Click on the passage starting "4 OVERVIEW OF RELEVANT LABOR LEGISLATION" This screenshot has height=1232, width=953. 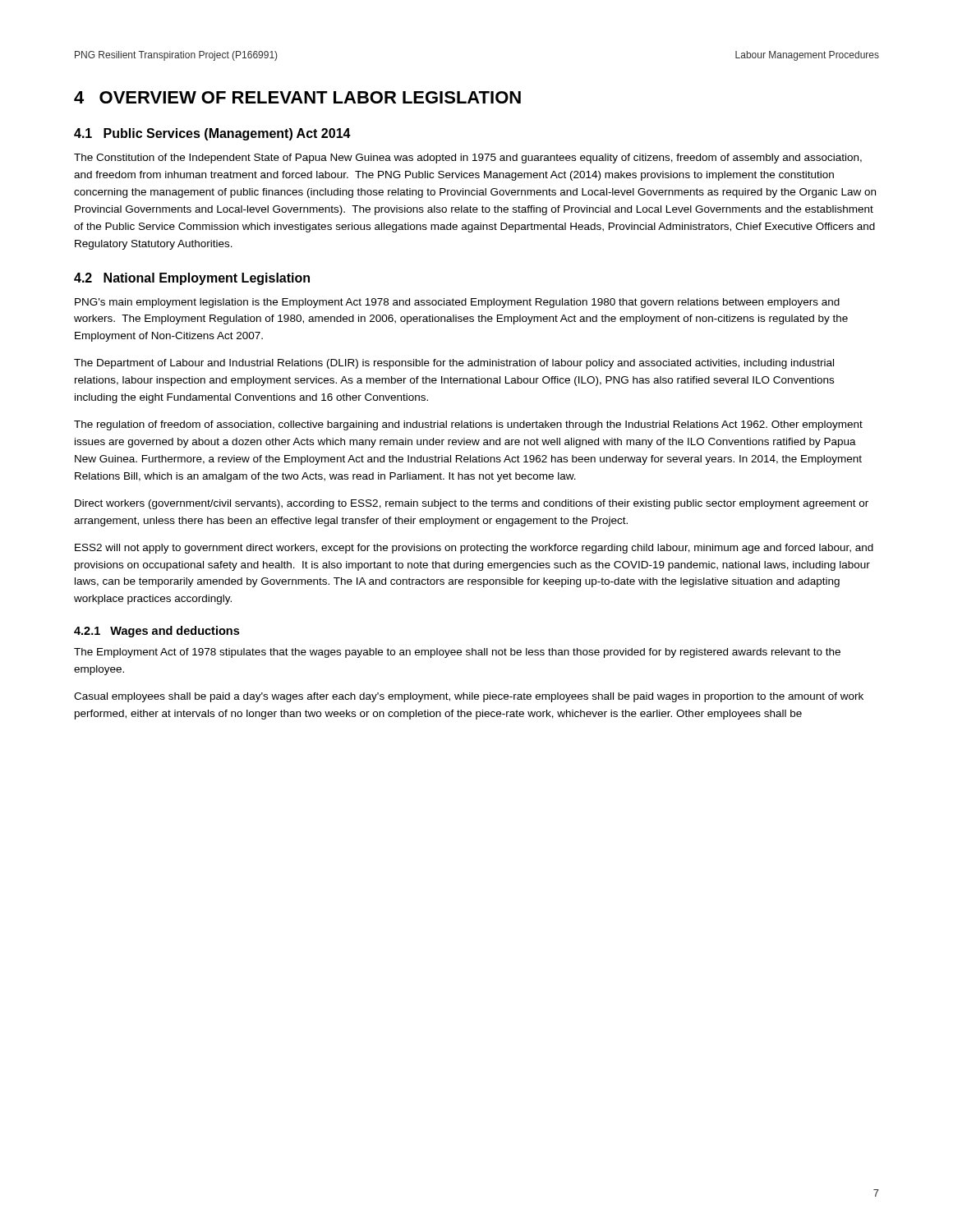click(298, 97)
